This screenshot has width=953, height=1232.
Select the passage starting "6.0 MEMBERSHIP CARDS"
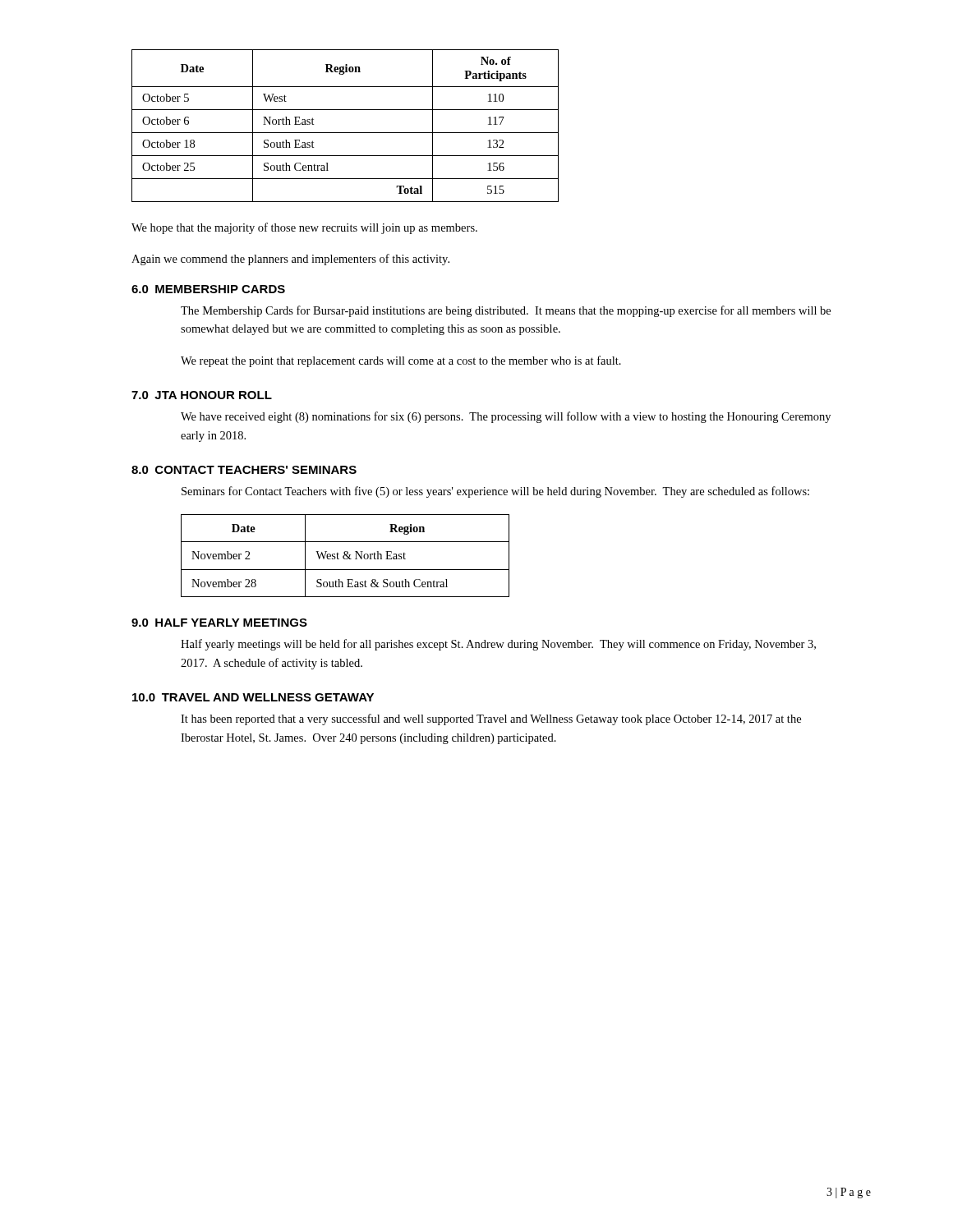pyautogui.click(x=208, y=289)
